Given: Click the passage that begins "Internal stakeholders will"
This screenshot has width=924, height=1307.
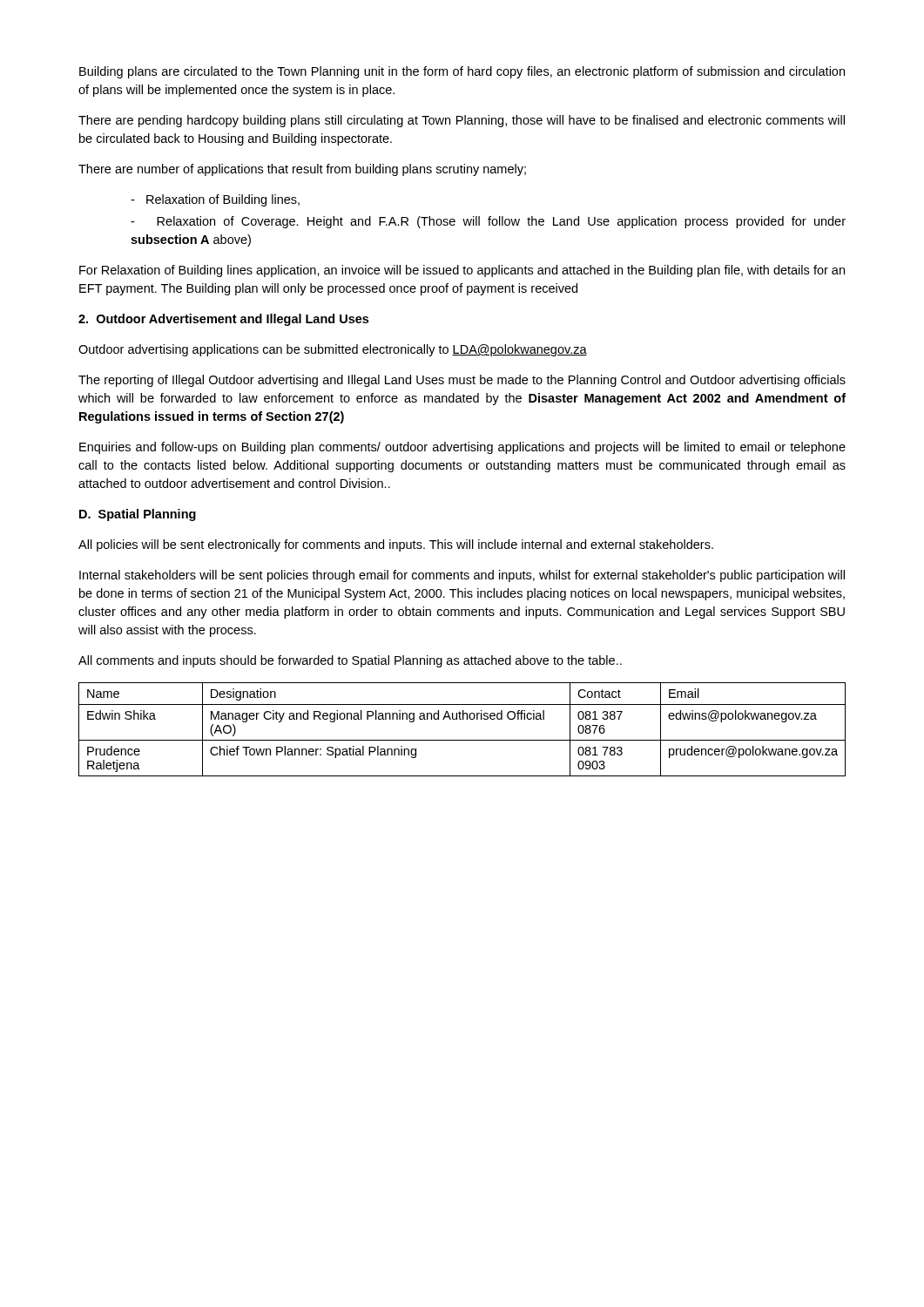Looking at the screenshot, I should 462,603.
